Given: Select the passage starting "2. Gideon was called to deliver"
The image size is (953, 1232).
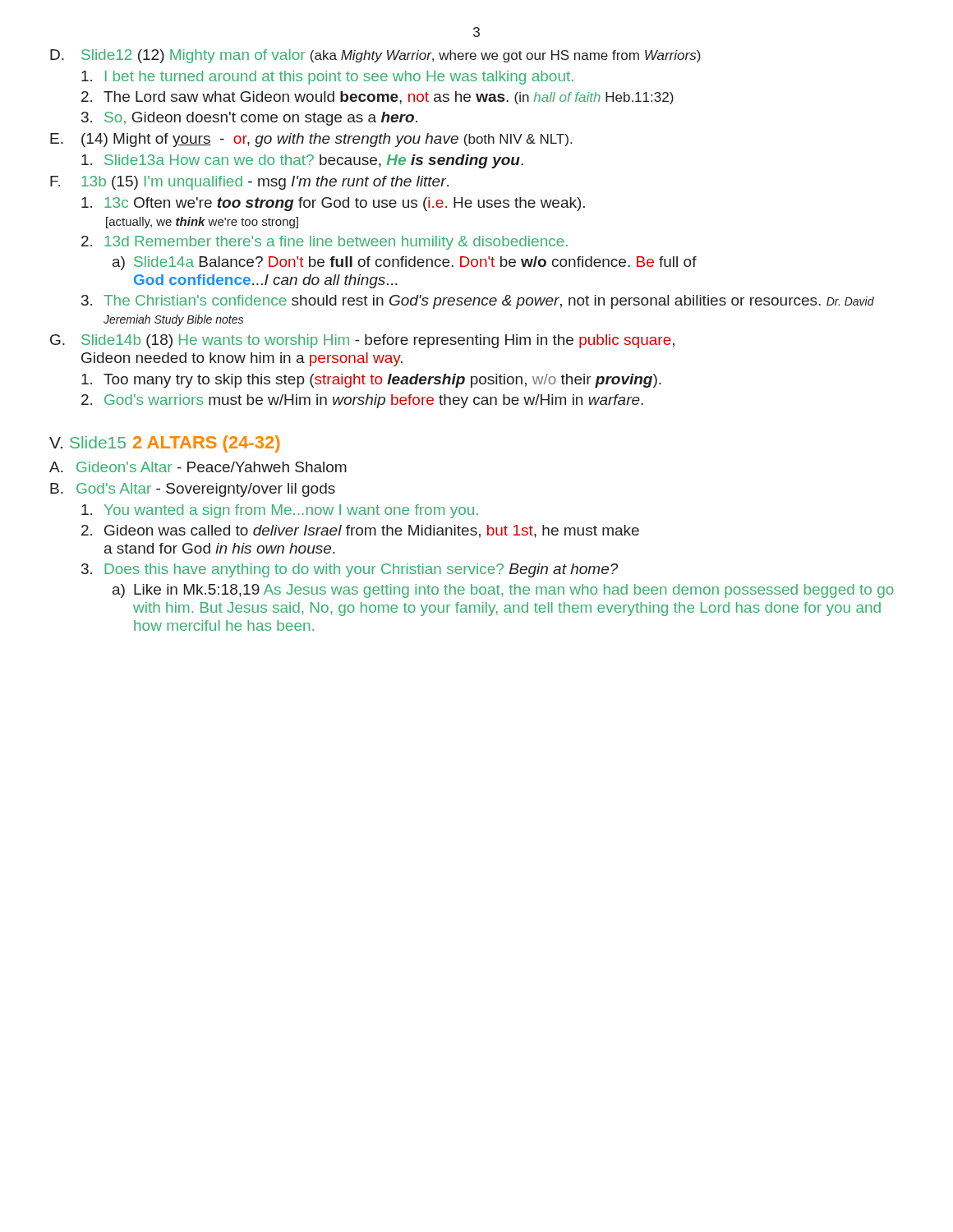Looking at the screenshot, I should (x=492, y=540).
